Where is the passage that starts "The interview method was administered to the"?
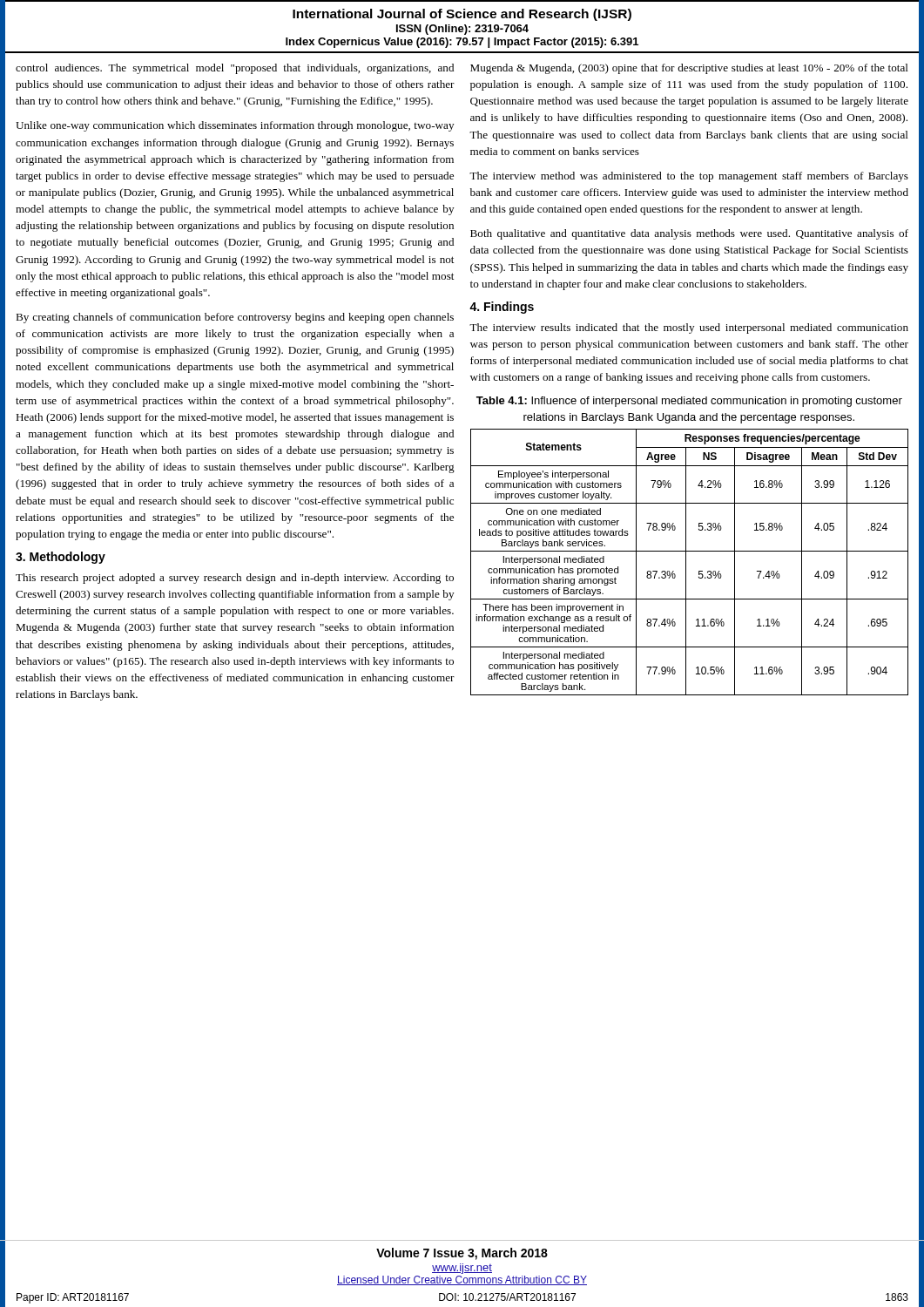 (x=689, y=192)
